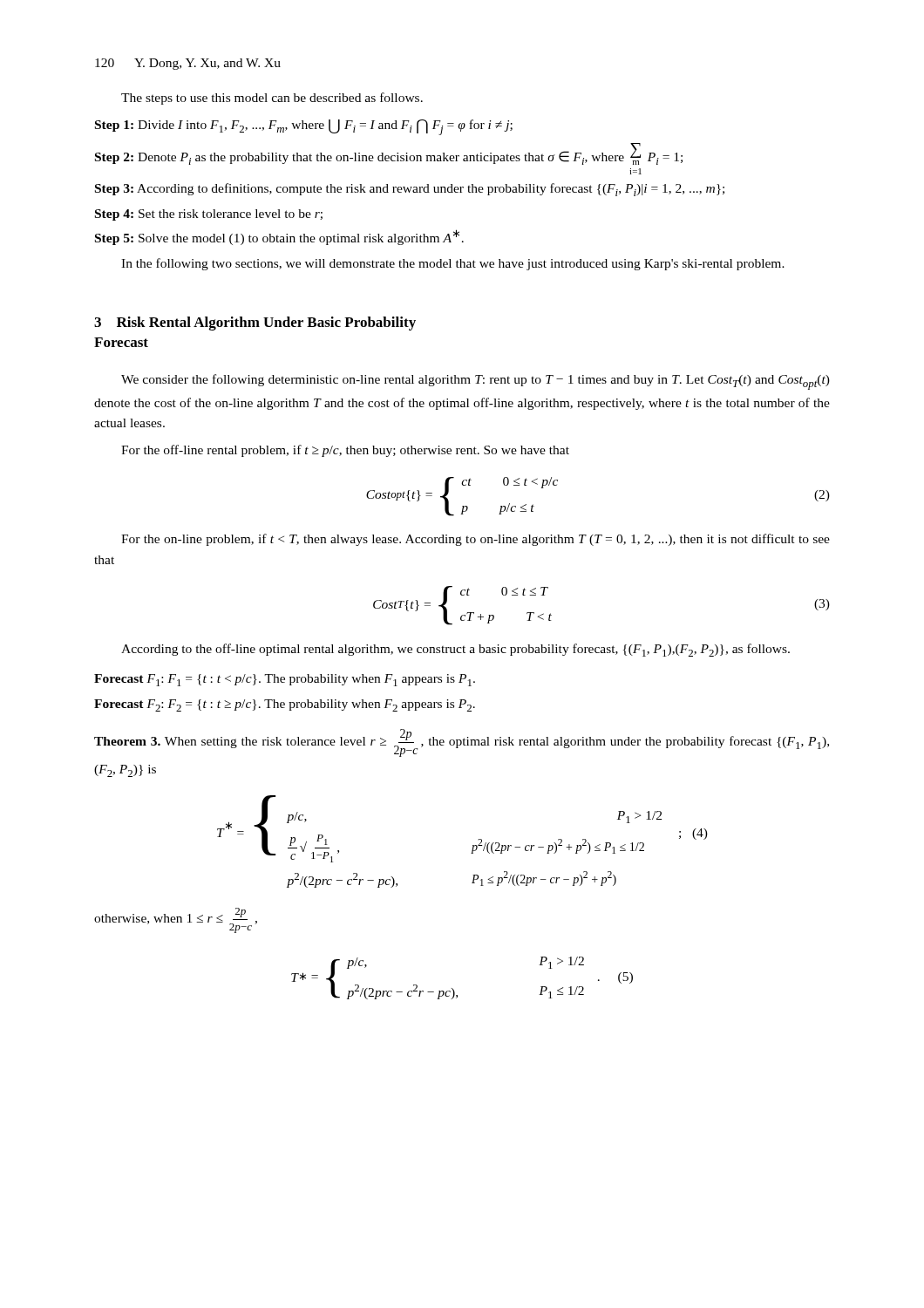Locate the formula containing "CostT{t} = { ct 0 ≤"

tap(462, 615)
